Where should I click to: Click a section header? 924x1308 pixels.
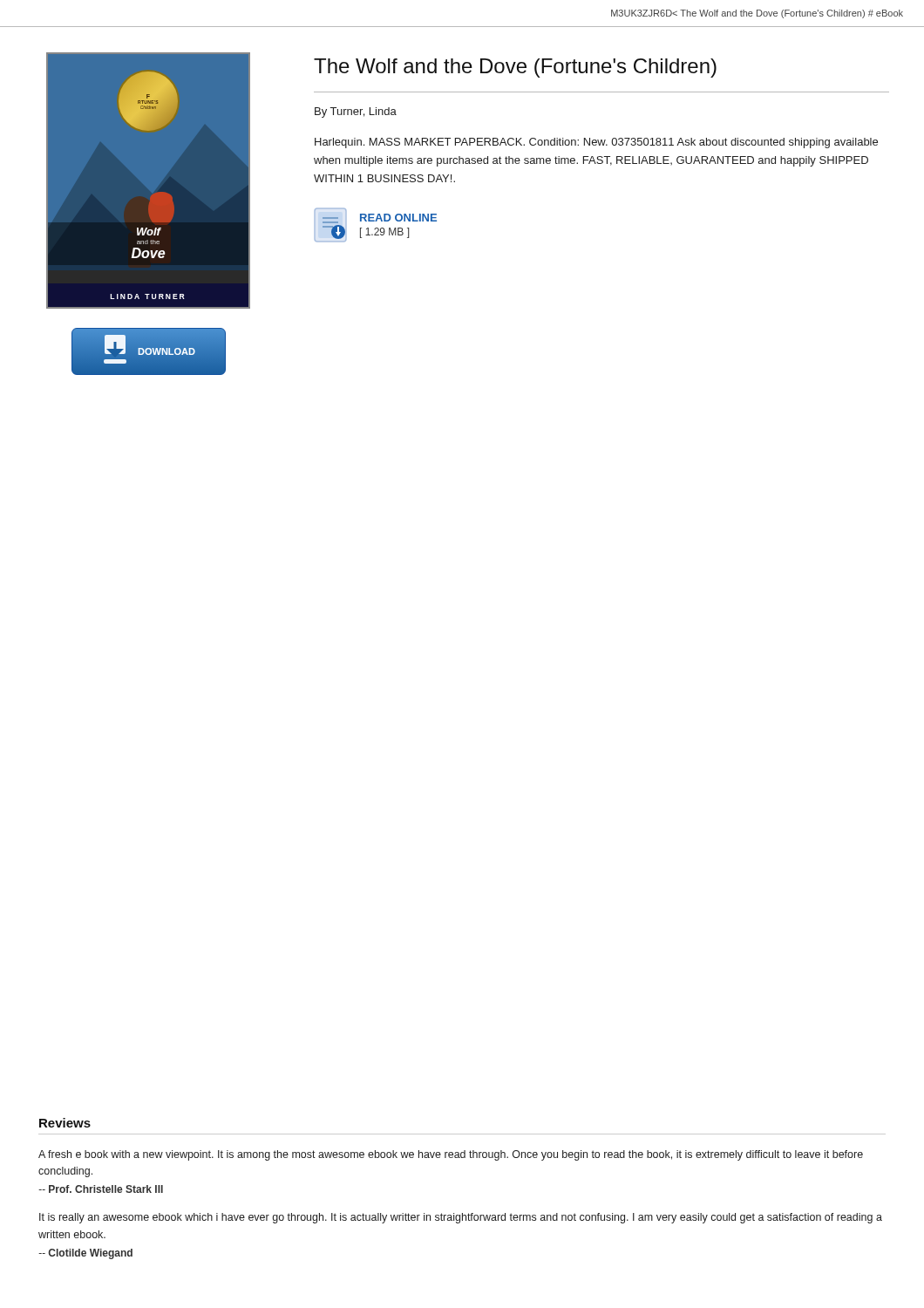click(65, 1122)
